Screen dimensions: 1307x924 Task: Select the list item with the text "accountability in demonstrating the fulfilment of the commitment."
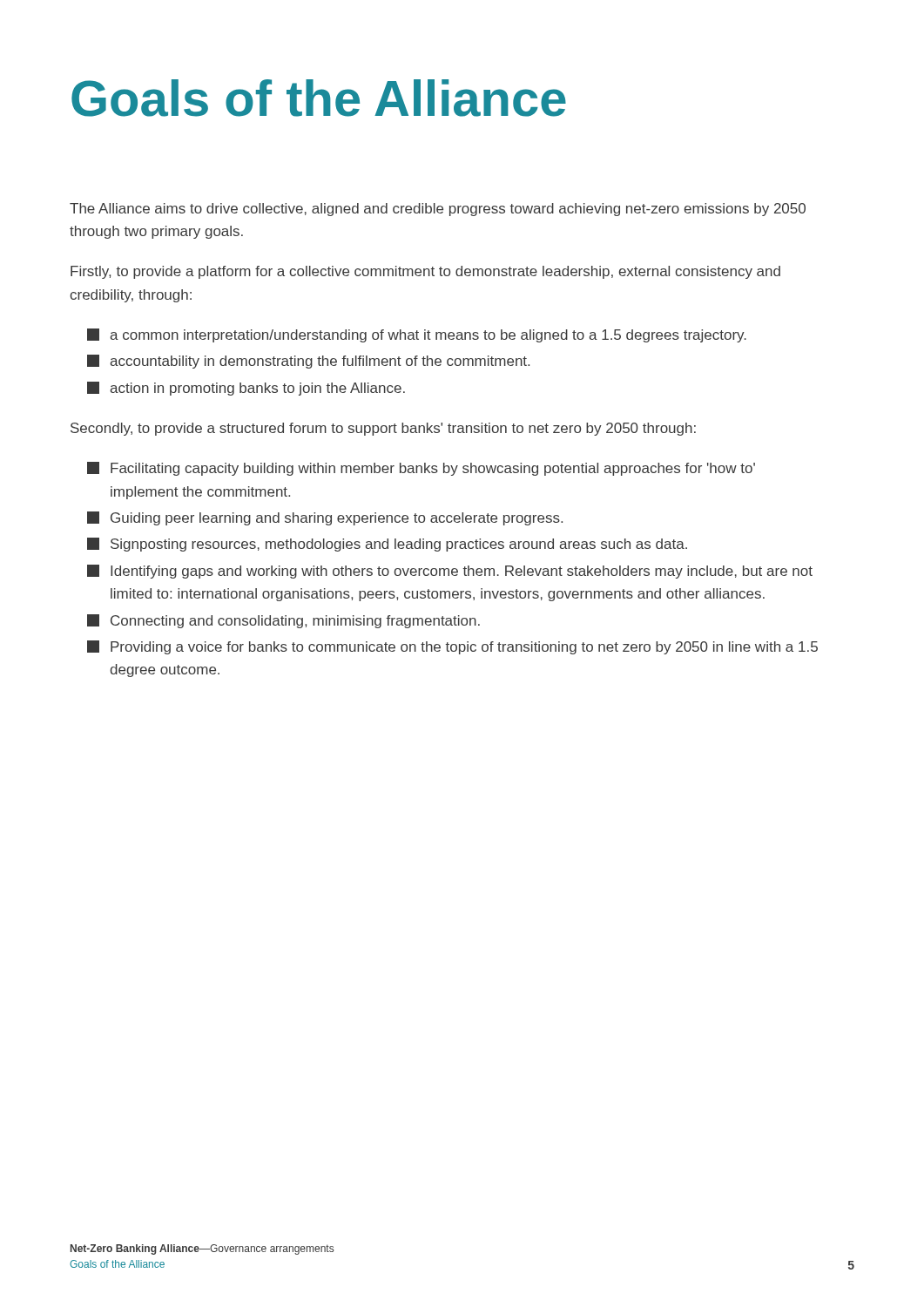coord(309,362)
